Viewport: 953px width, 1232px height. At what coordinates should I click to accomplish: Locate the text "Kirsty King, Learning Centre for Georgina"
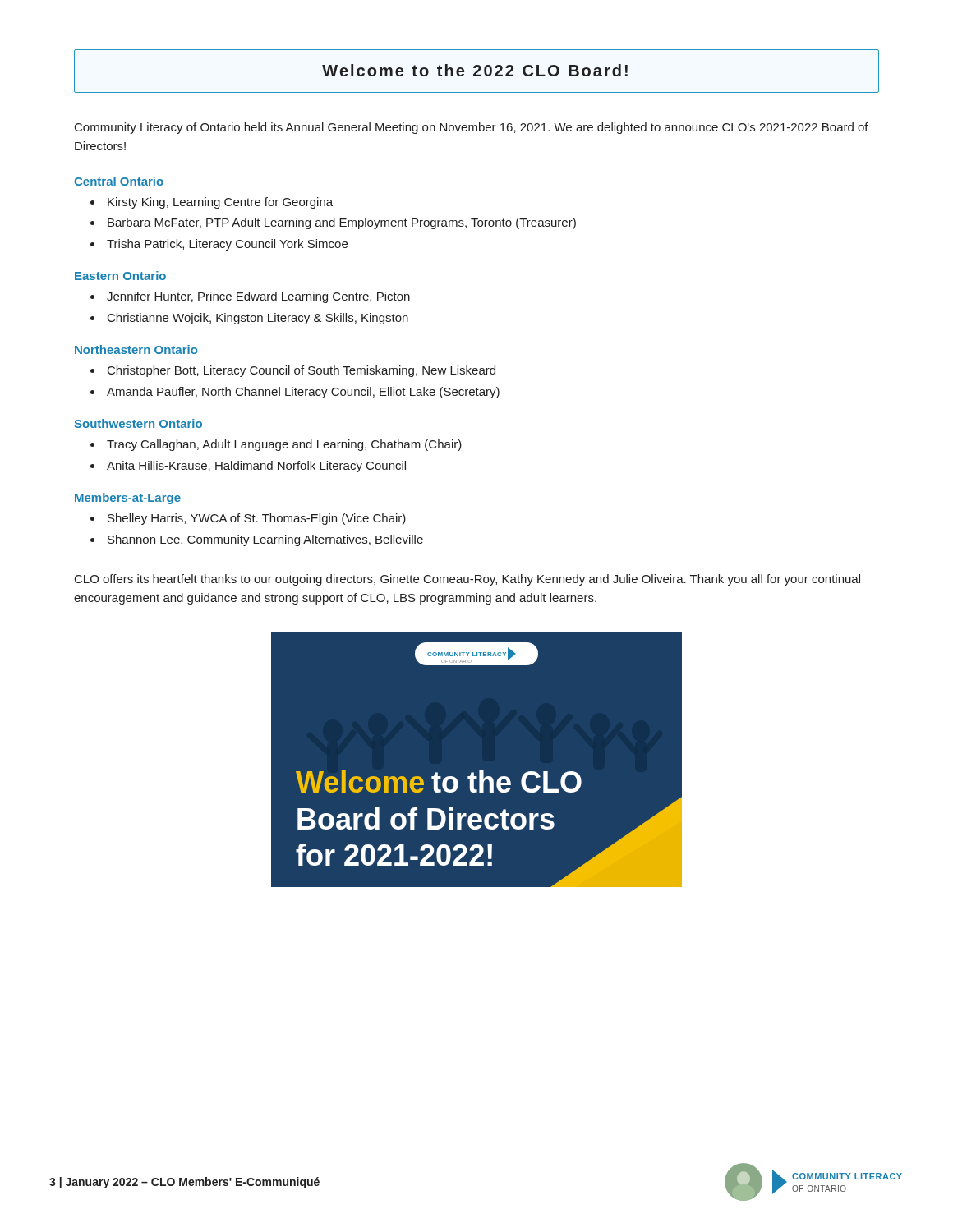(x=220, y=201)
